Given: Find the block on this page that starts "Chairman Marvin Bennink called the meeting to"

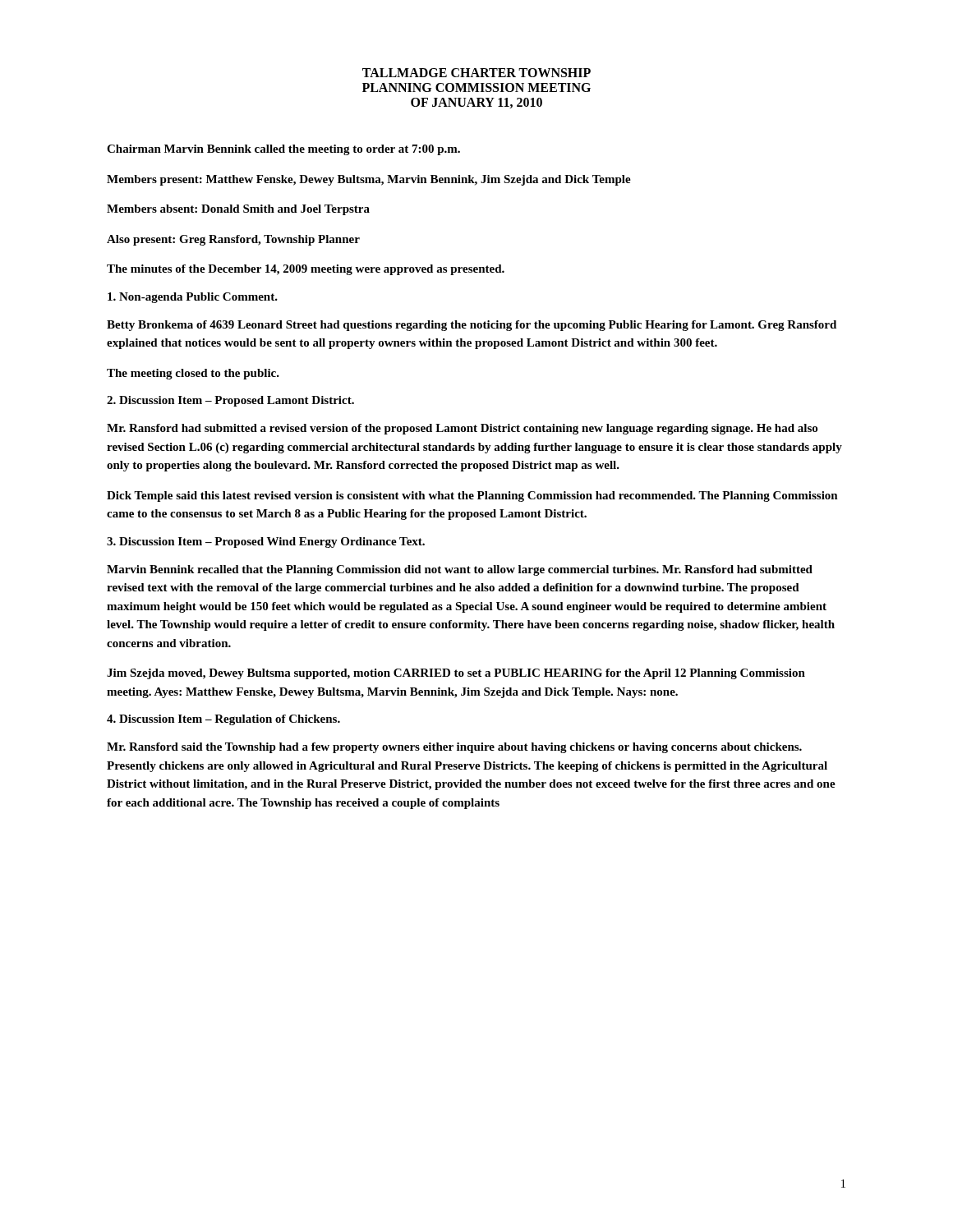Looking at the screenshot, I should [284, 149].
